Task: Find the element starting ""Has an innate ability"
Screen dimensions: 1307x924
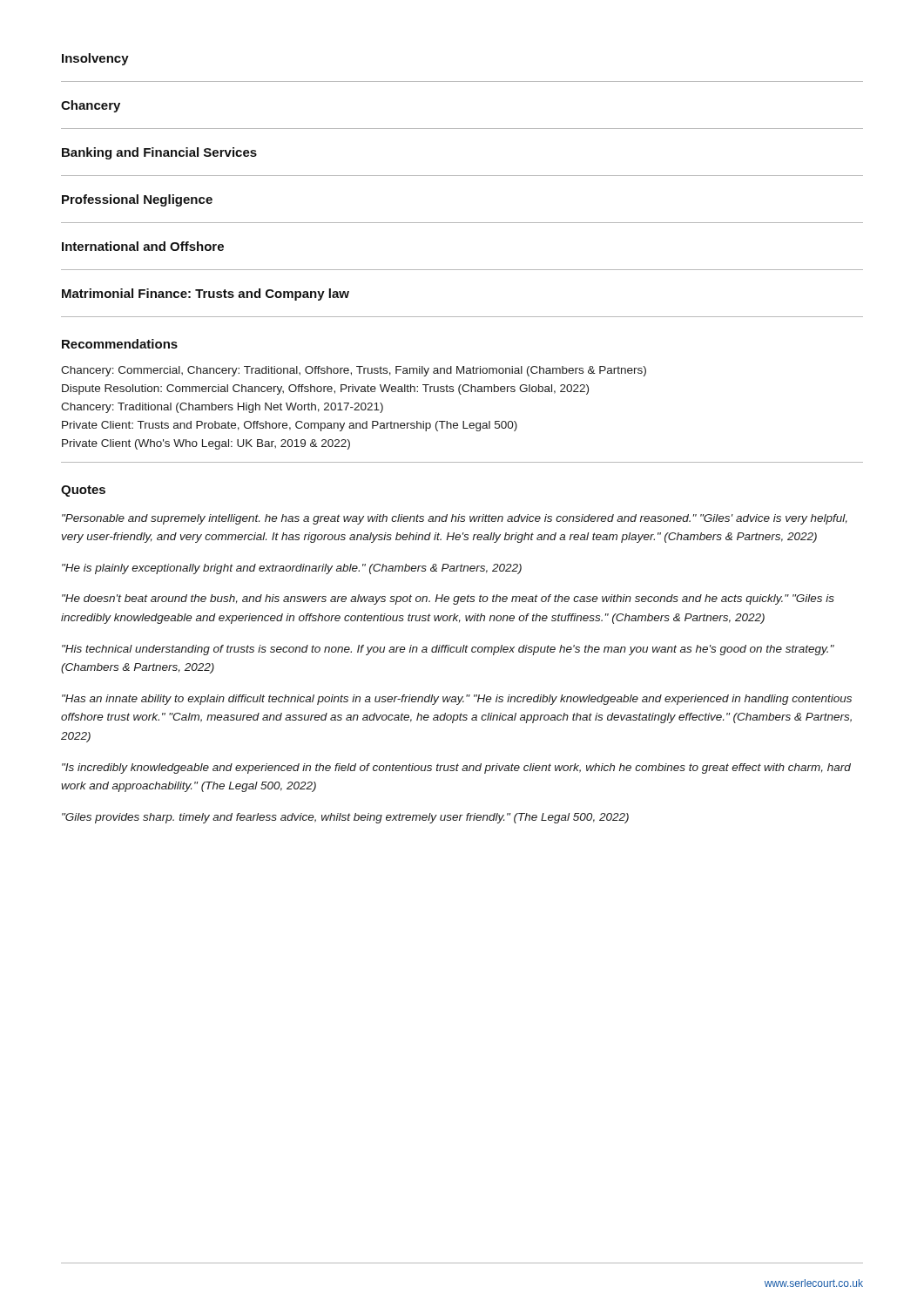Action: click(457, 717)
